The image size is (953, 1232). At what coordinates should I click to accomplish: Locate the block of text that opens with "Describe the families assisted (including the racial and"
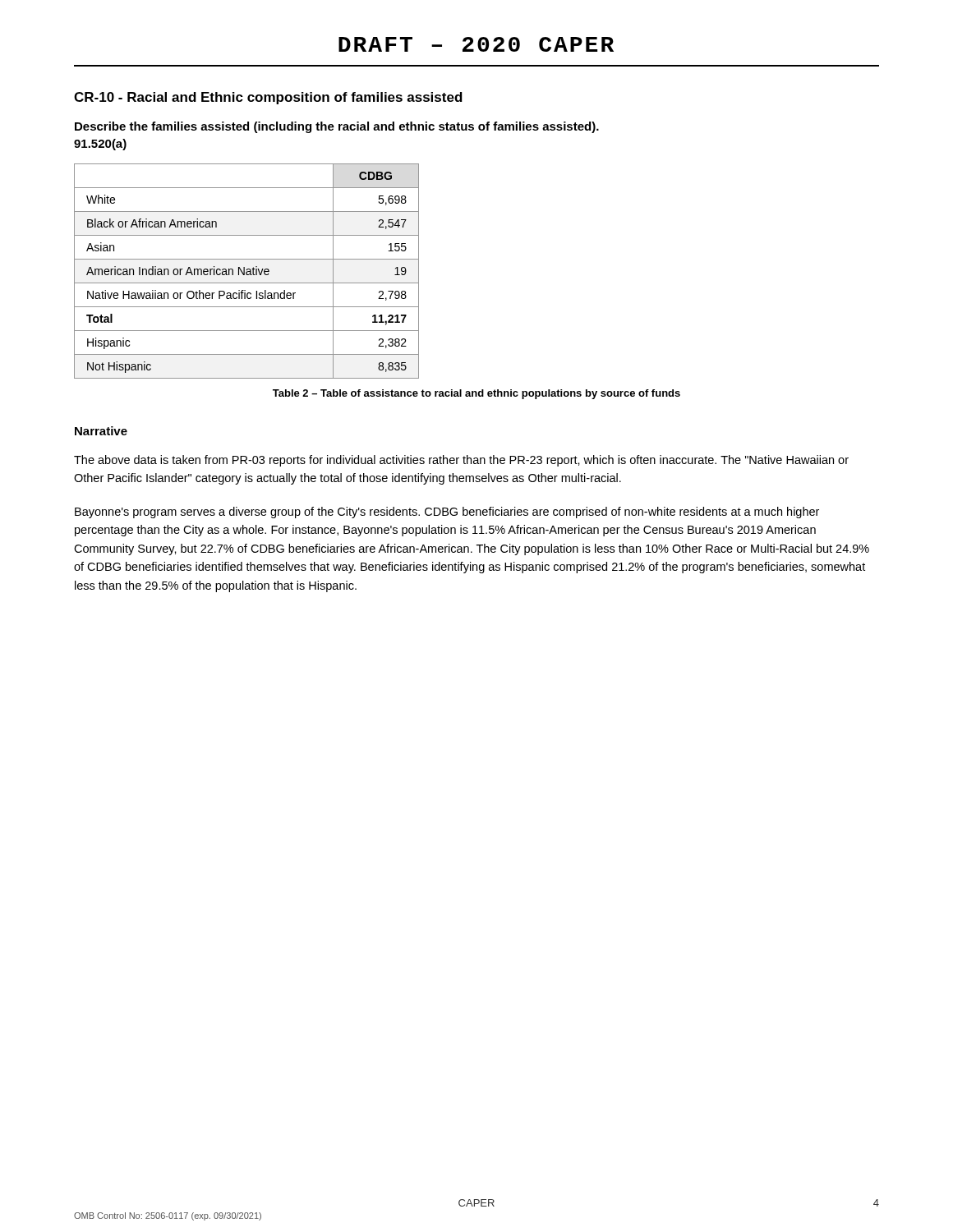point(476,135)
